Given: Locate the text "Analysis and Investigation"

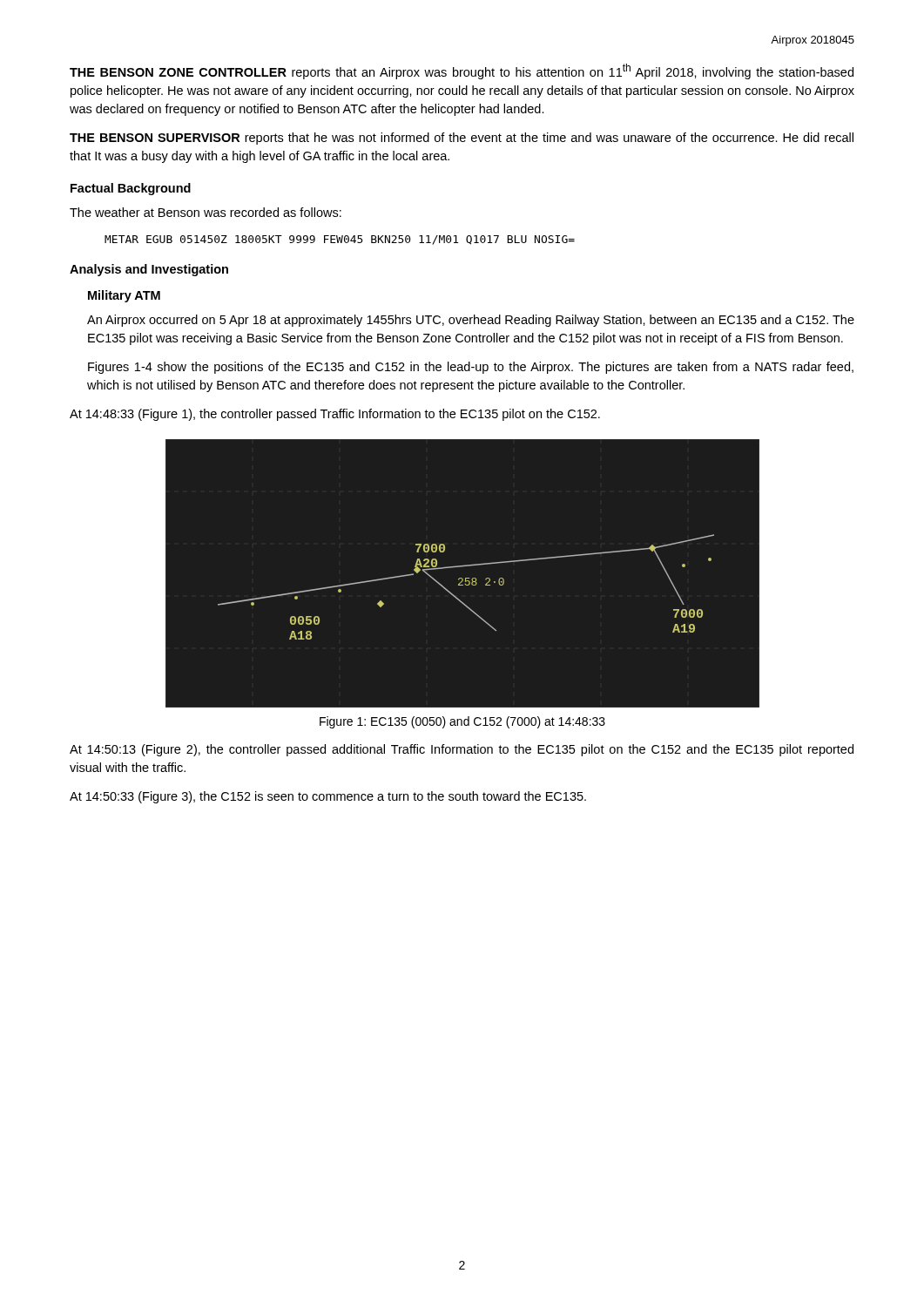Looking at the screenshot, I should (x=149, y=269).
